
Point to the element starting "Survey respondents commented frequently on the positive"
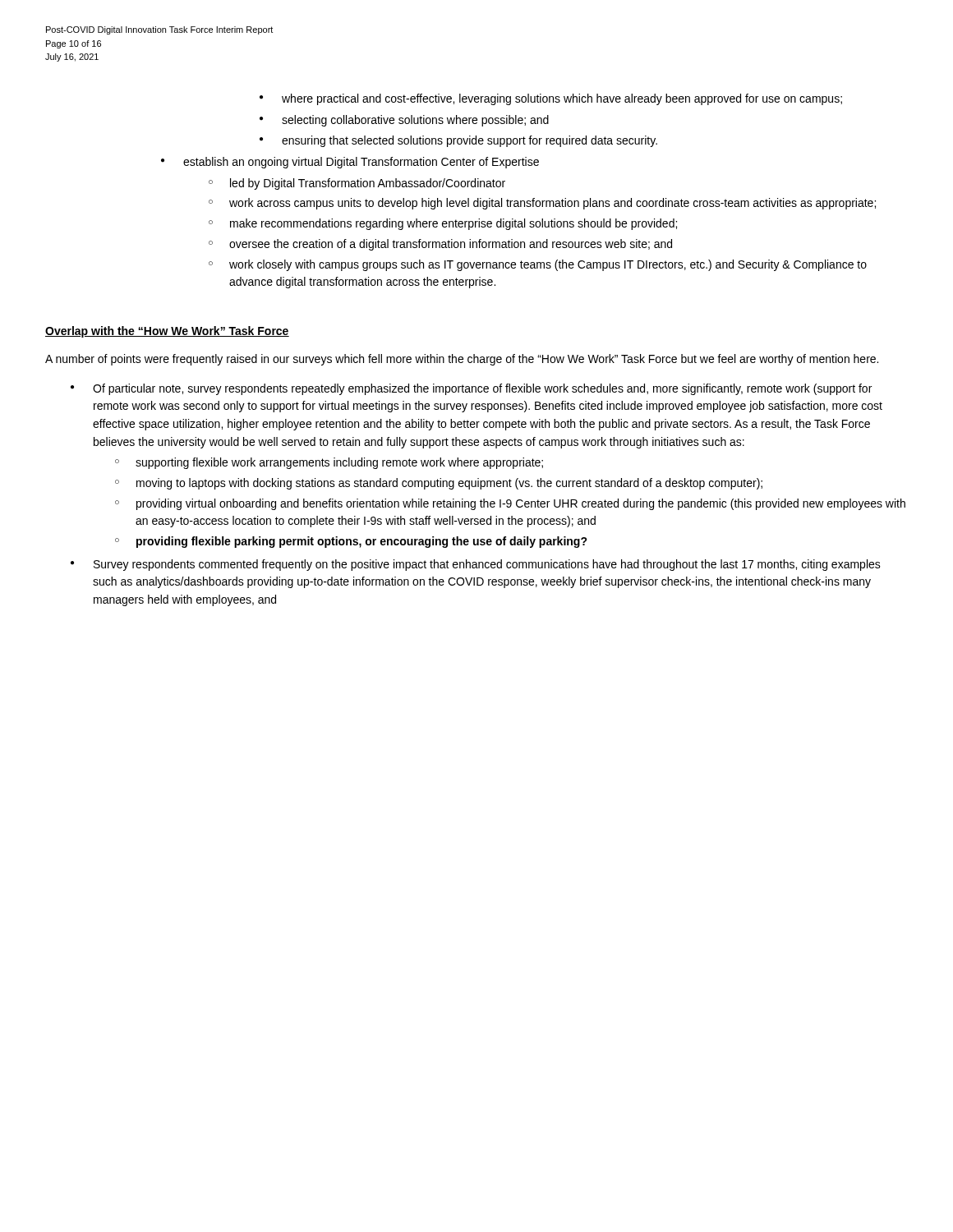(x=487, y=582)
